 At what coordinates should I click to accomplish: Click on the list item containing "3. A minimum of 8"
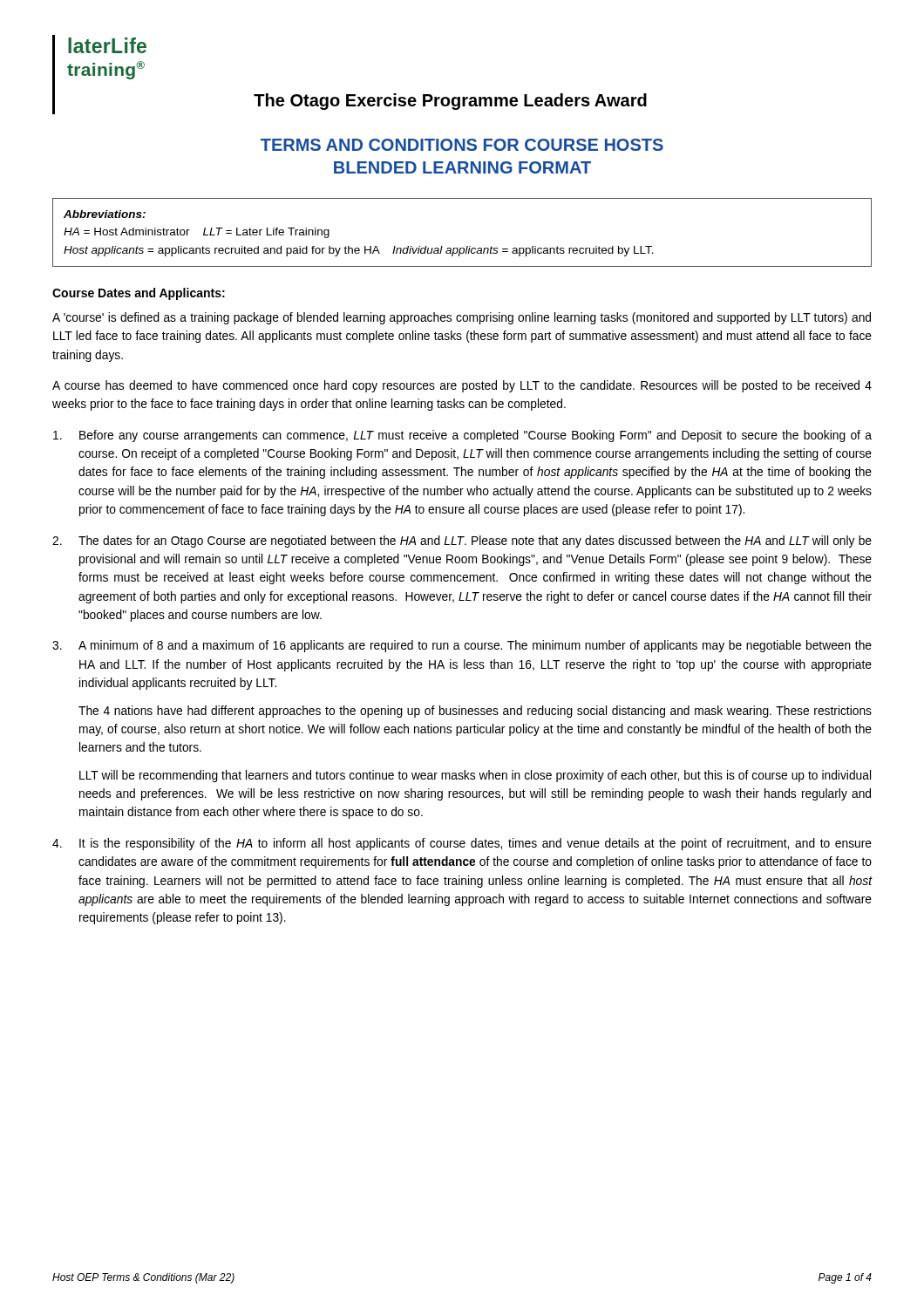462,729
